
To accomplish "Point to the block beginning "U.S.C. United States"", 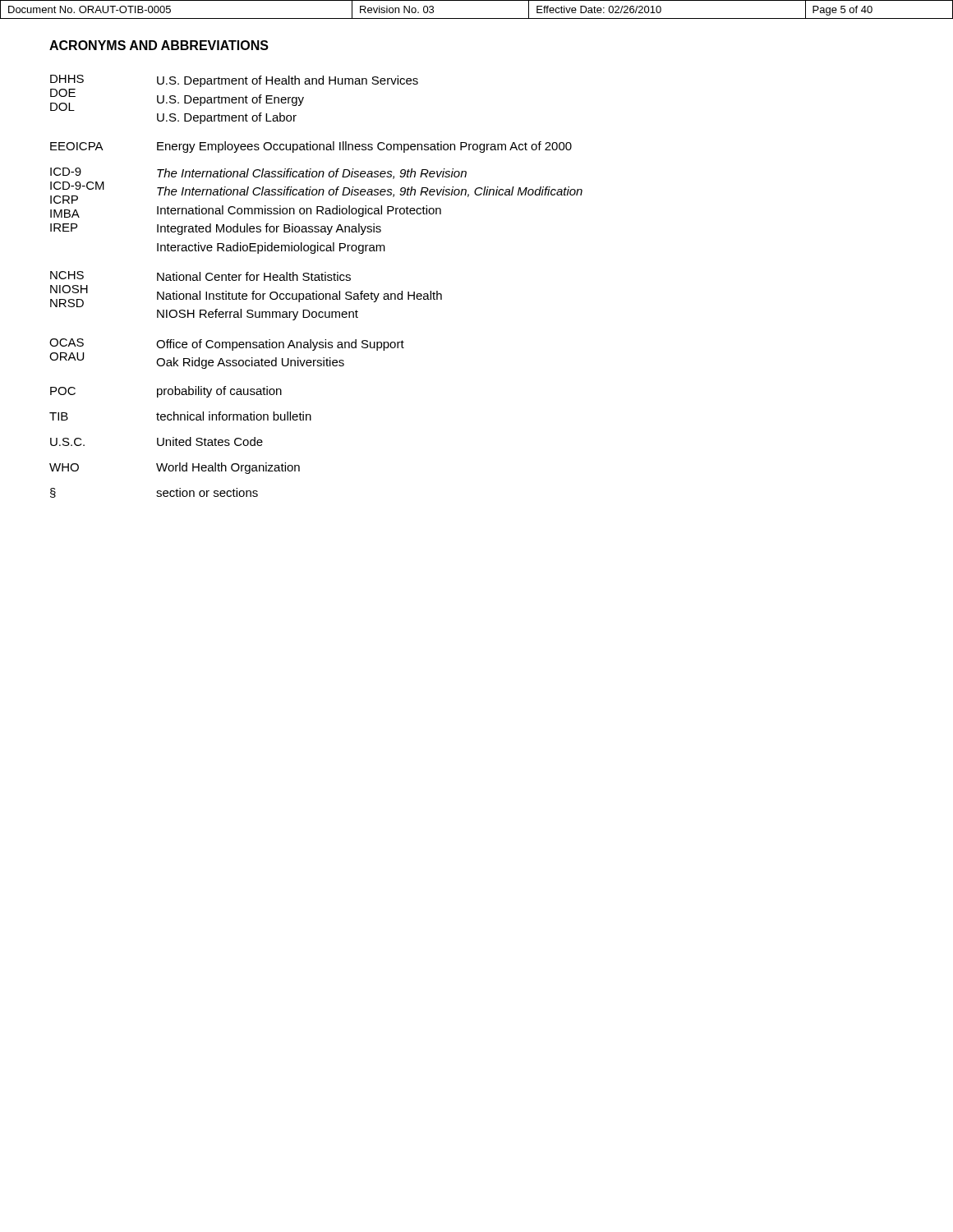I will coord(157,441).
